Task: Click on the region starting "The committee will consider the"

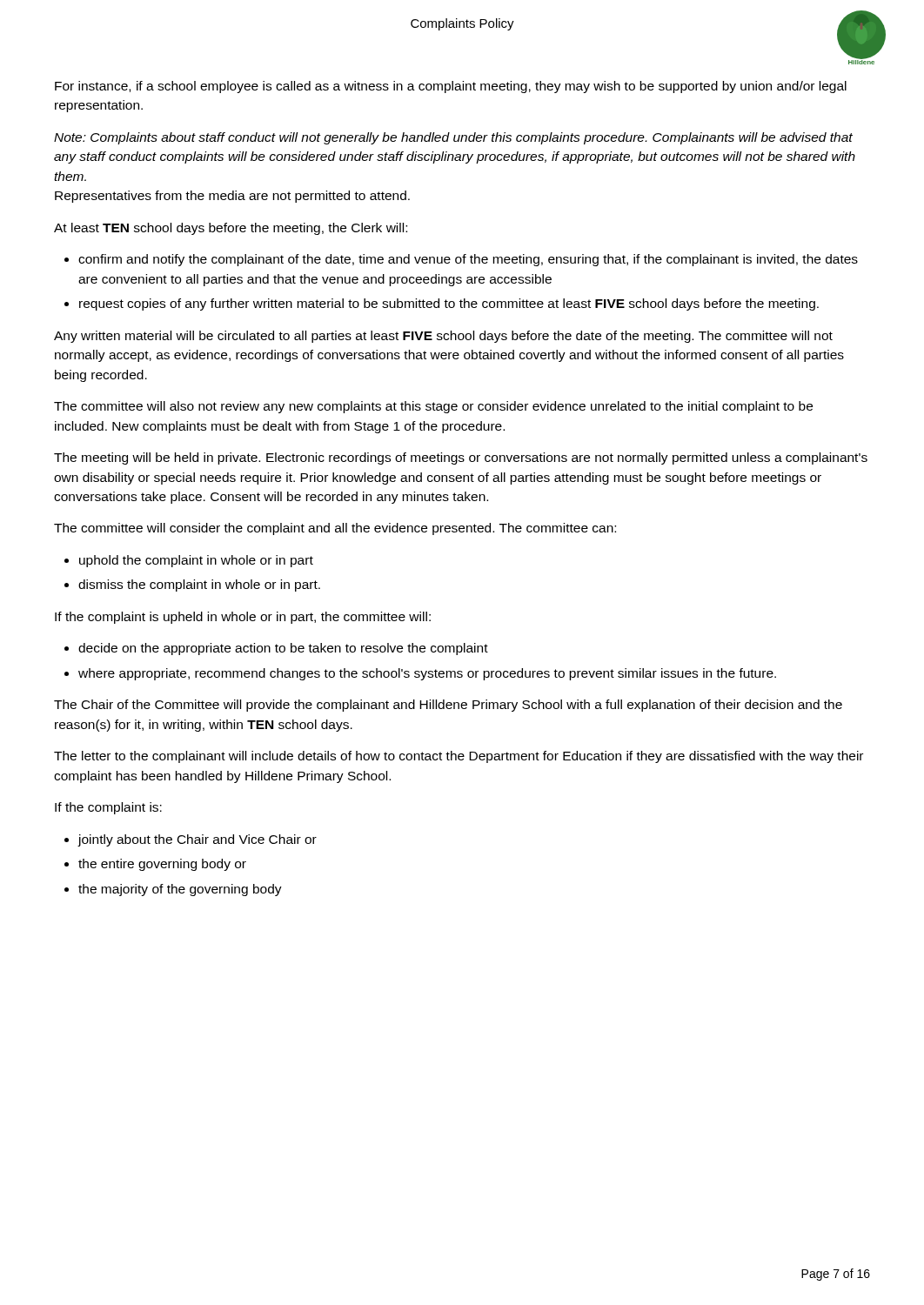Action: 462,529
